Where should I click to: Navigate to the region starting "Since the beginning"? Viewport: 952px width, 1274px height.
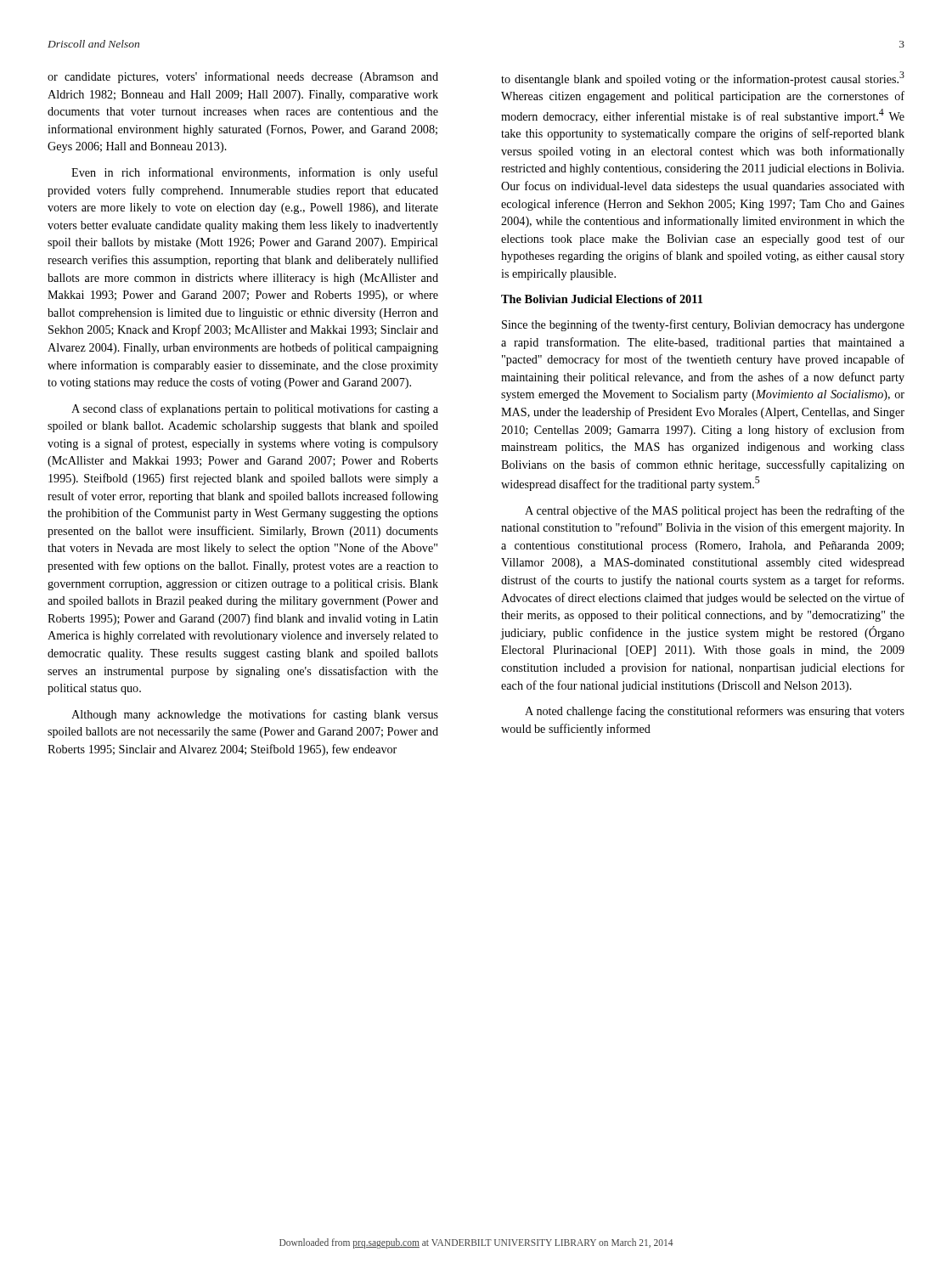pyautogui.click(x=703, y=405)
